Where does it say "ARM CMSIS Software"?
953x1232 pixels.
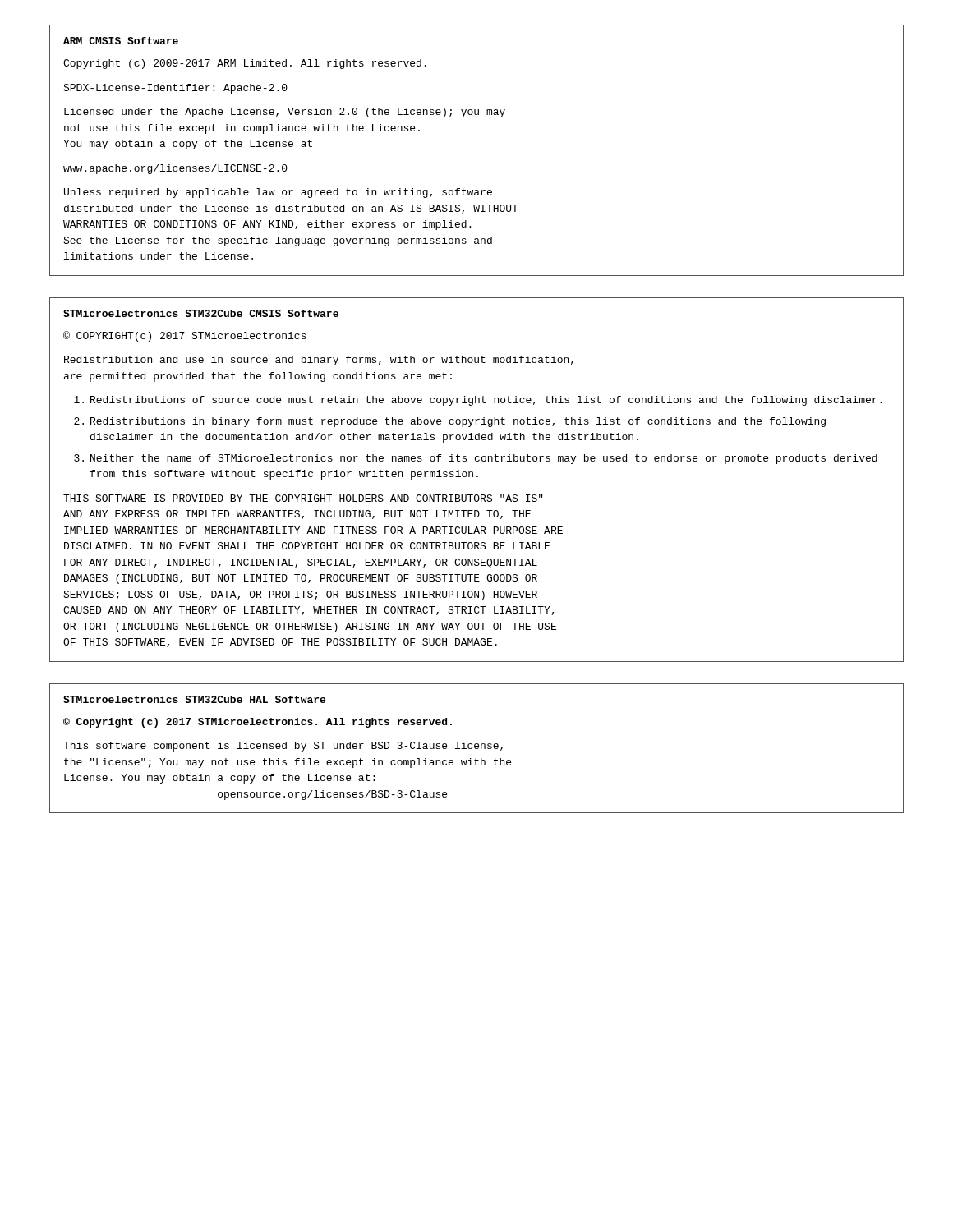(x=121, y=42)
